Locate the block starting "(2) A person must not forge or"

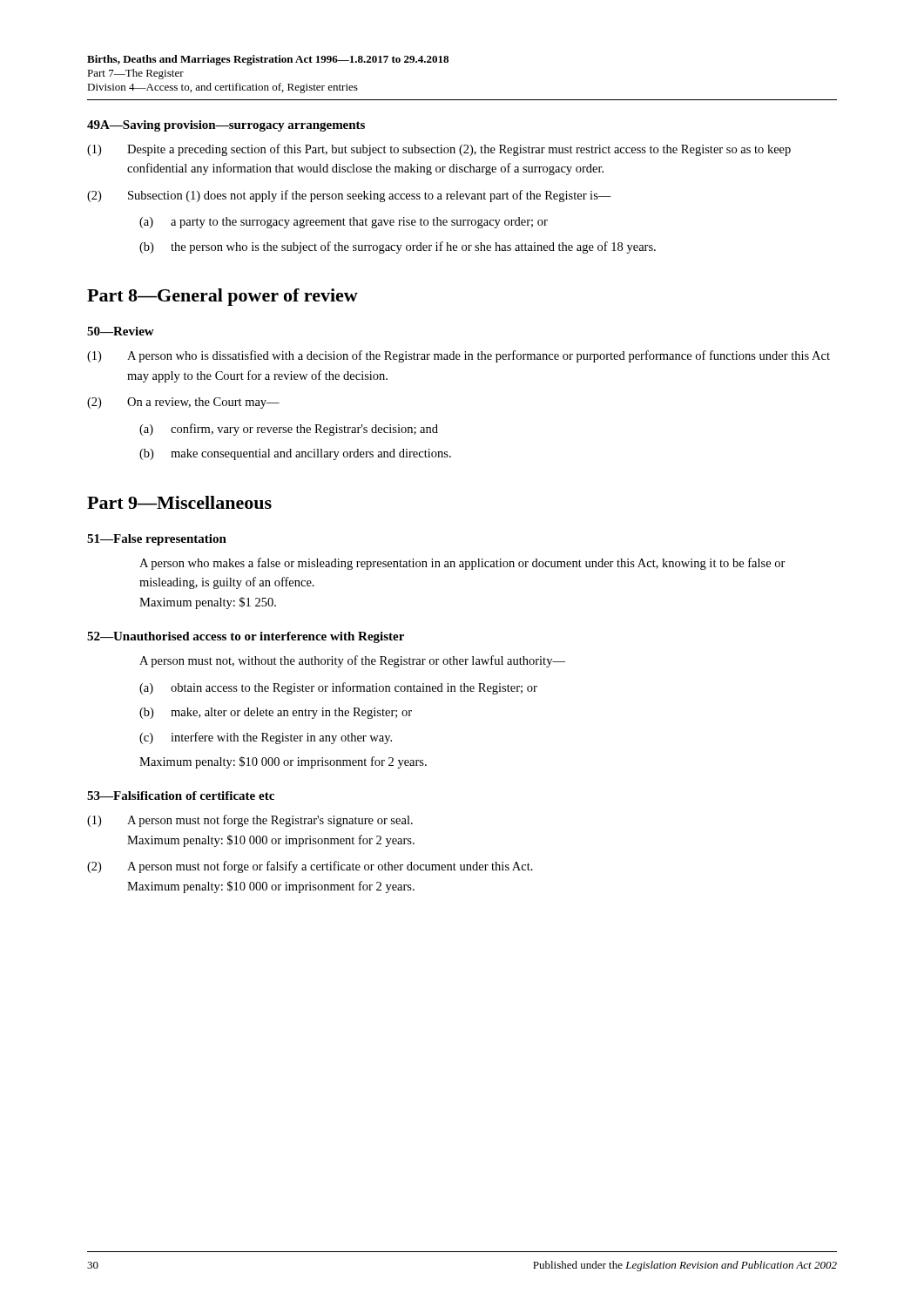pos(310,876)
